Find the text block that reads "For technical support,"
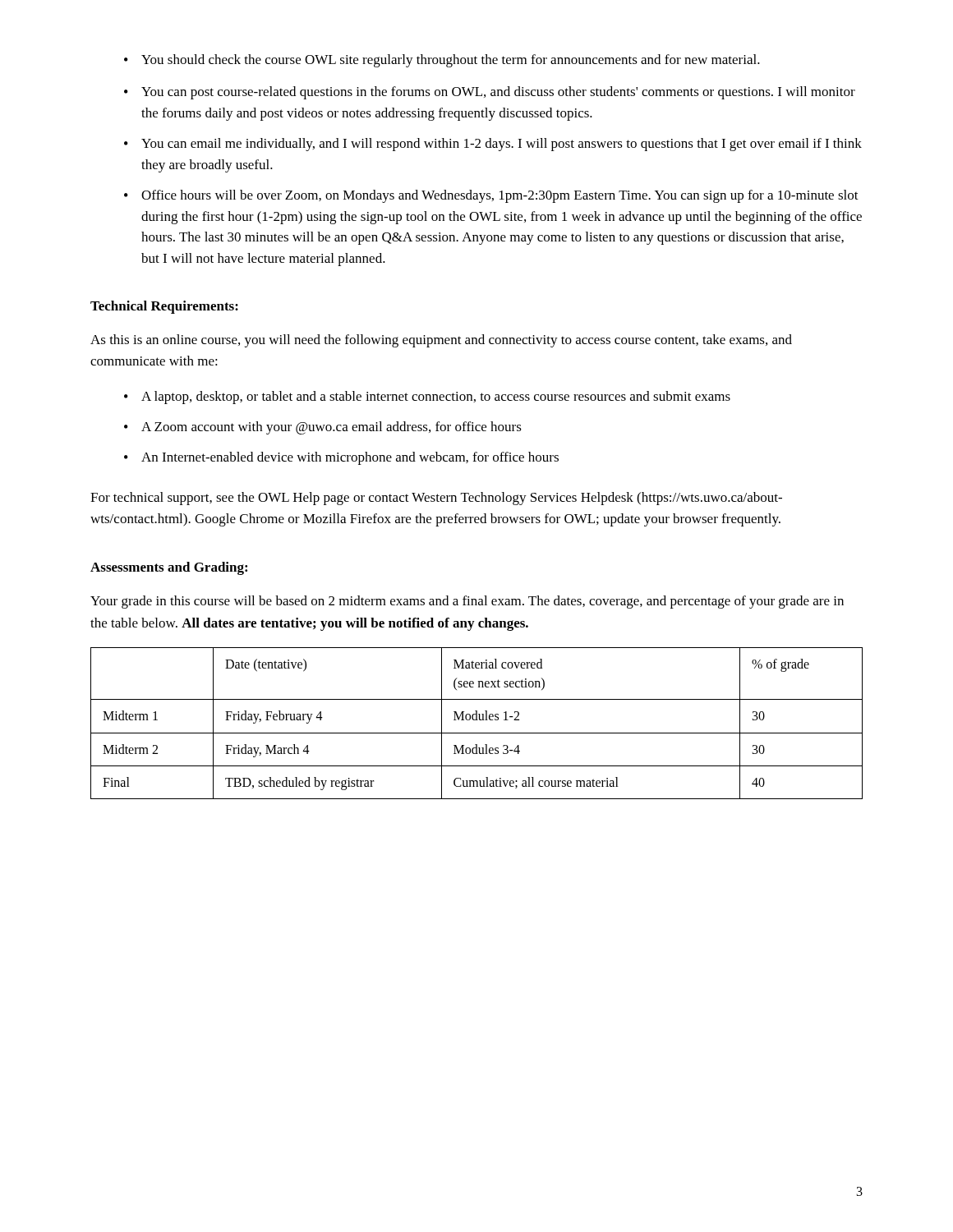The image size is (953, 1232). tap(437, 508)
